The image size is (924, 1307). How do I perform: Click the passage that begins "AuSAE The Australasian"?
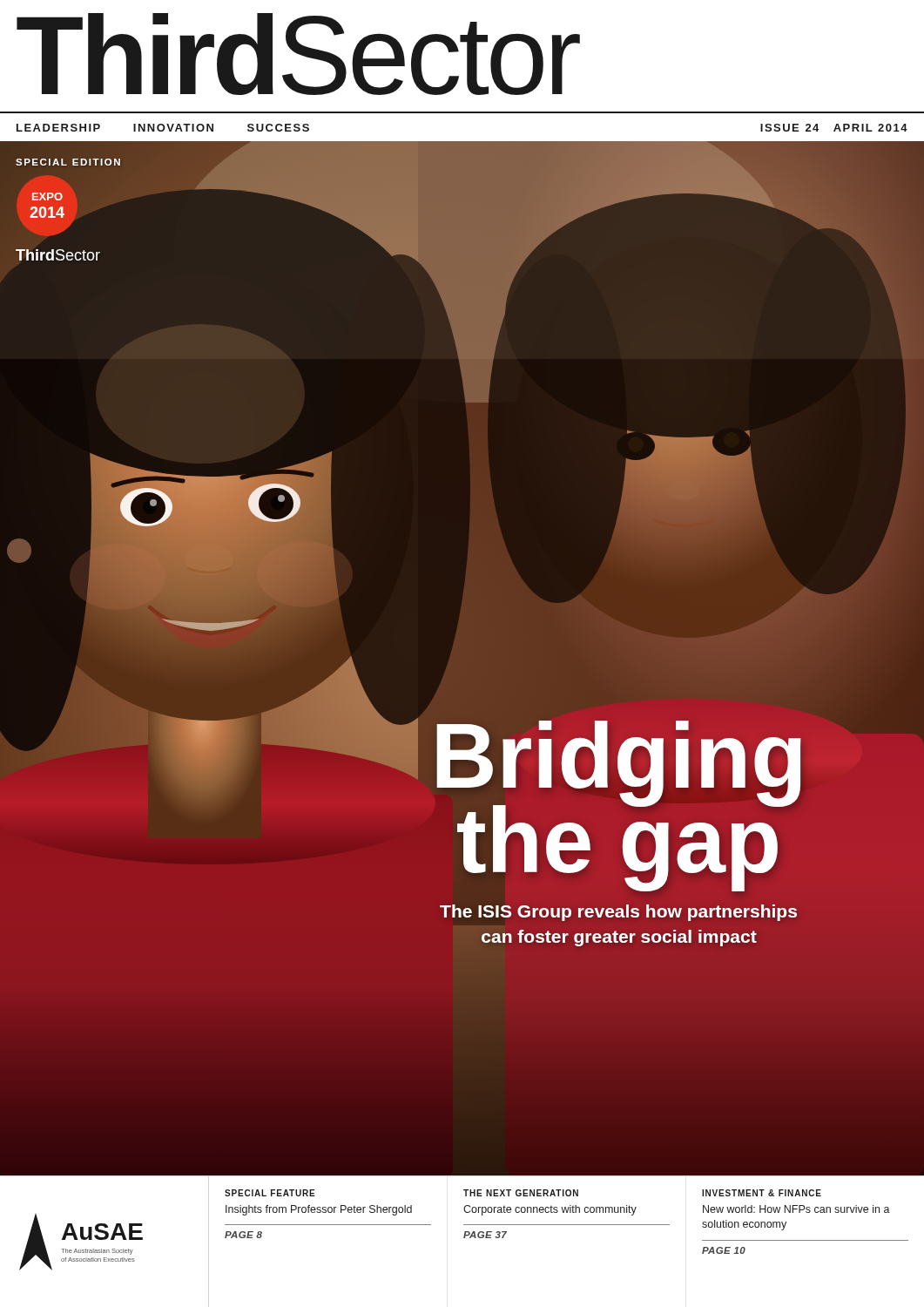pos(81,1242)
